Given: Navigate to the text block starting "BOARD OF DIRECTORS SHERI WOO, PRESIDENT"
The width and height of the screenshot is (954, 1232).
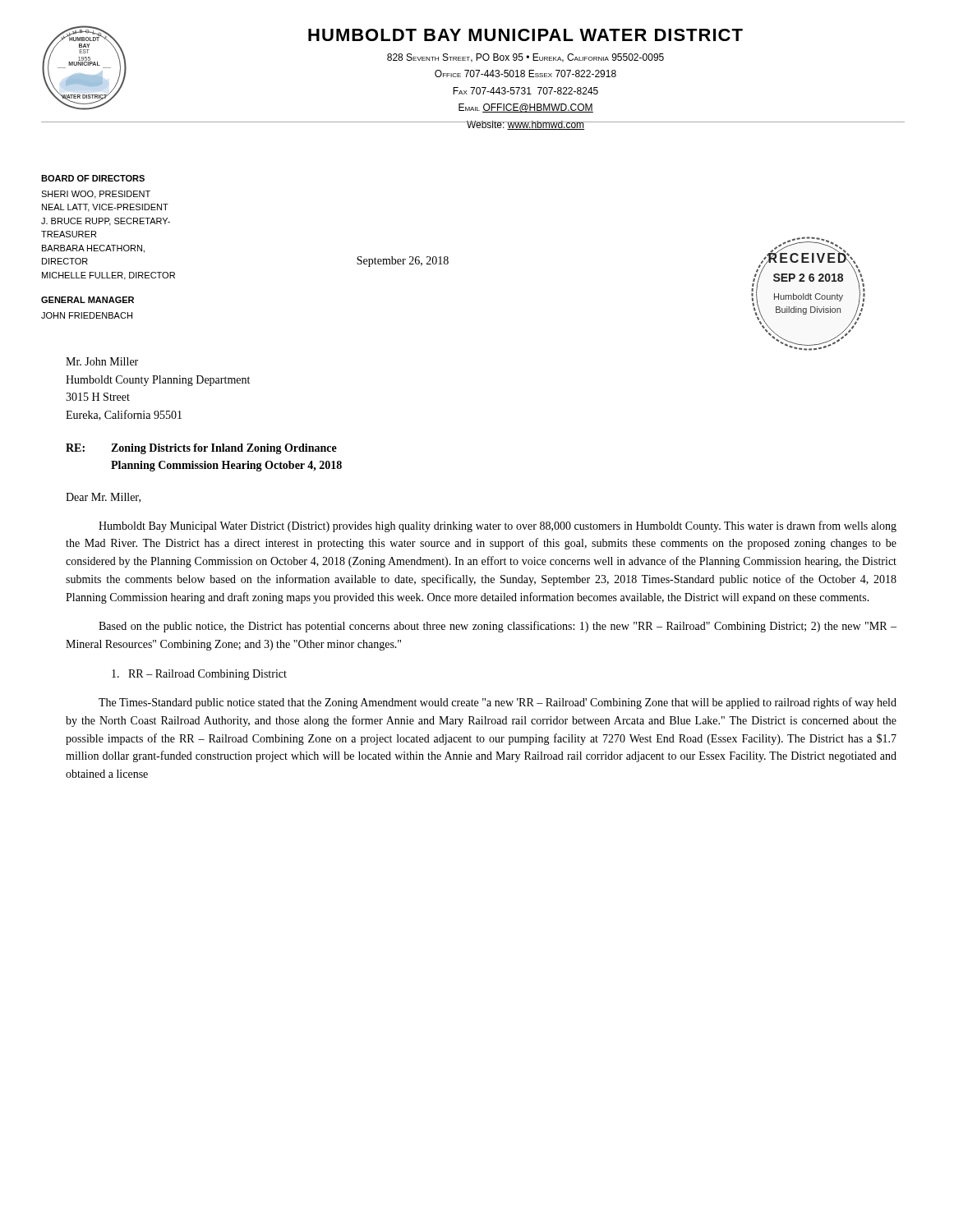Looking at the screenshot, I should 111,226.
